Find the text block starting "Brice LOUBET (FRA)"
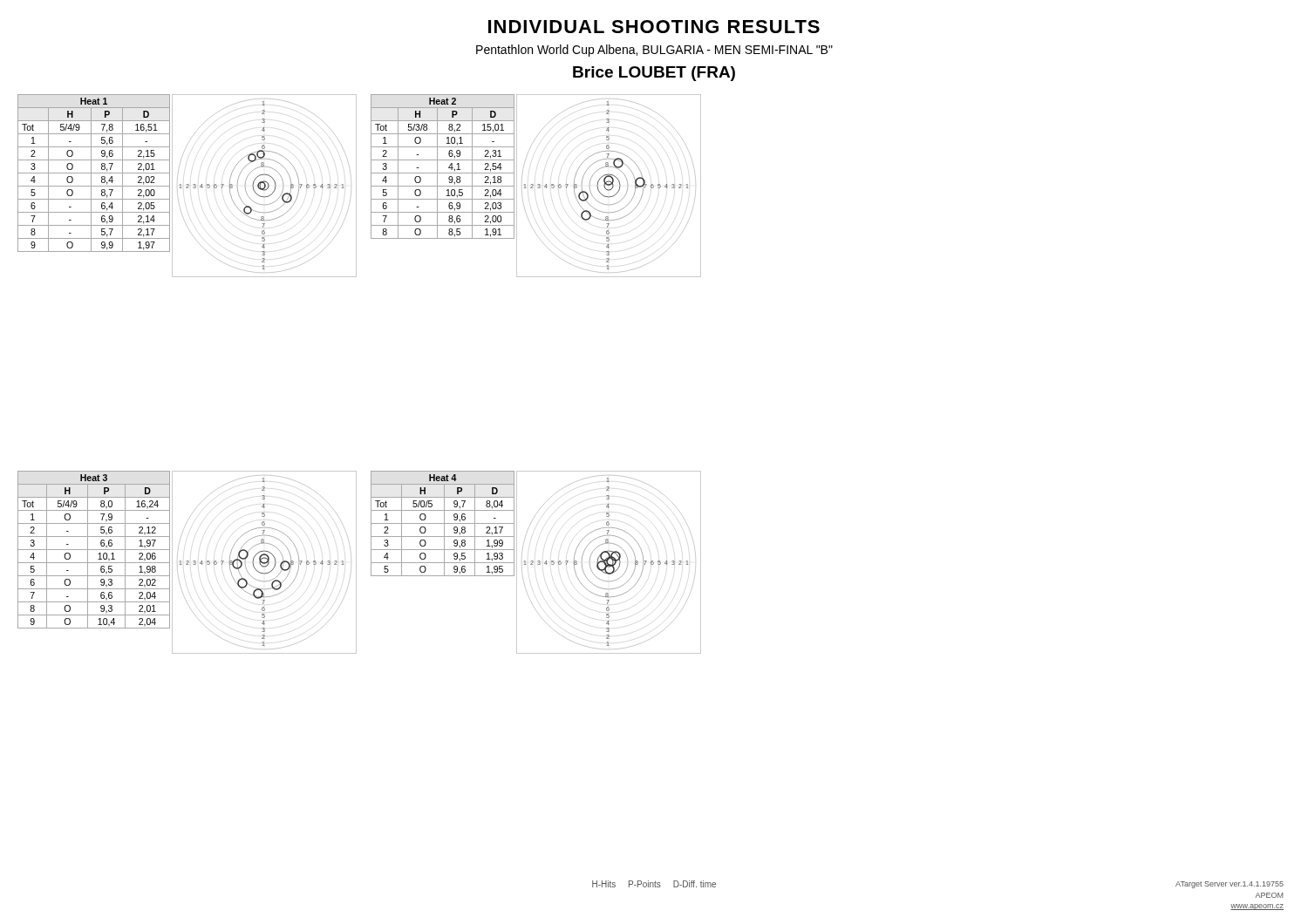 click(x=654, y=72)
